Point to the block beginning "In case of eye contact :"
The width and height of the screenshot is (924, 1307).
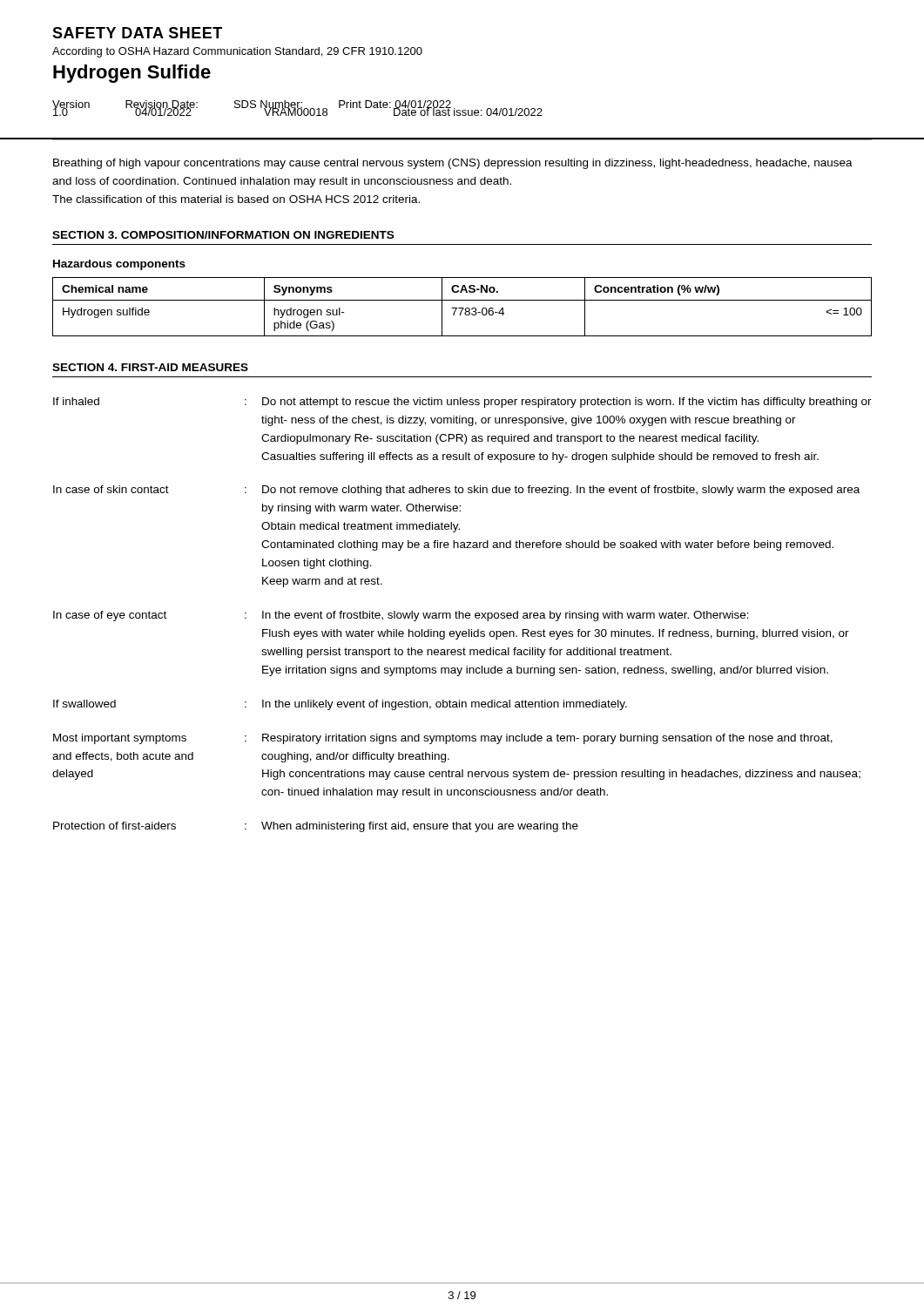[462, 643]
